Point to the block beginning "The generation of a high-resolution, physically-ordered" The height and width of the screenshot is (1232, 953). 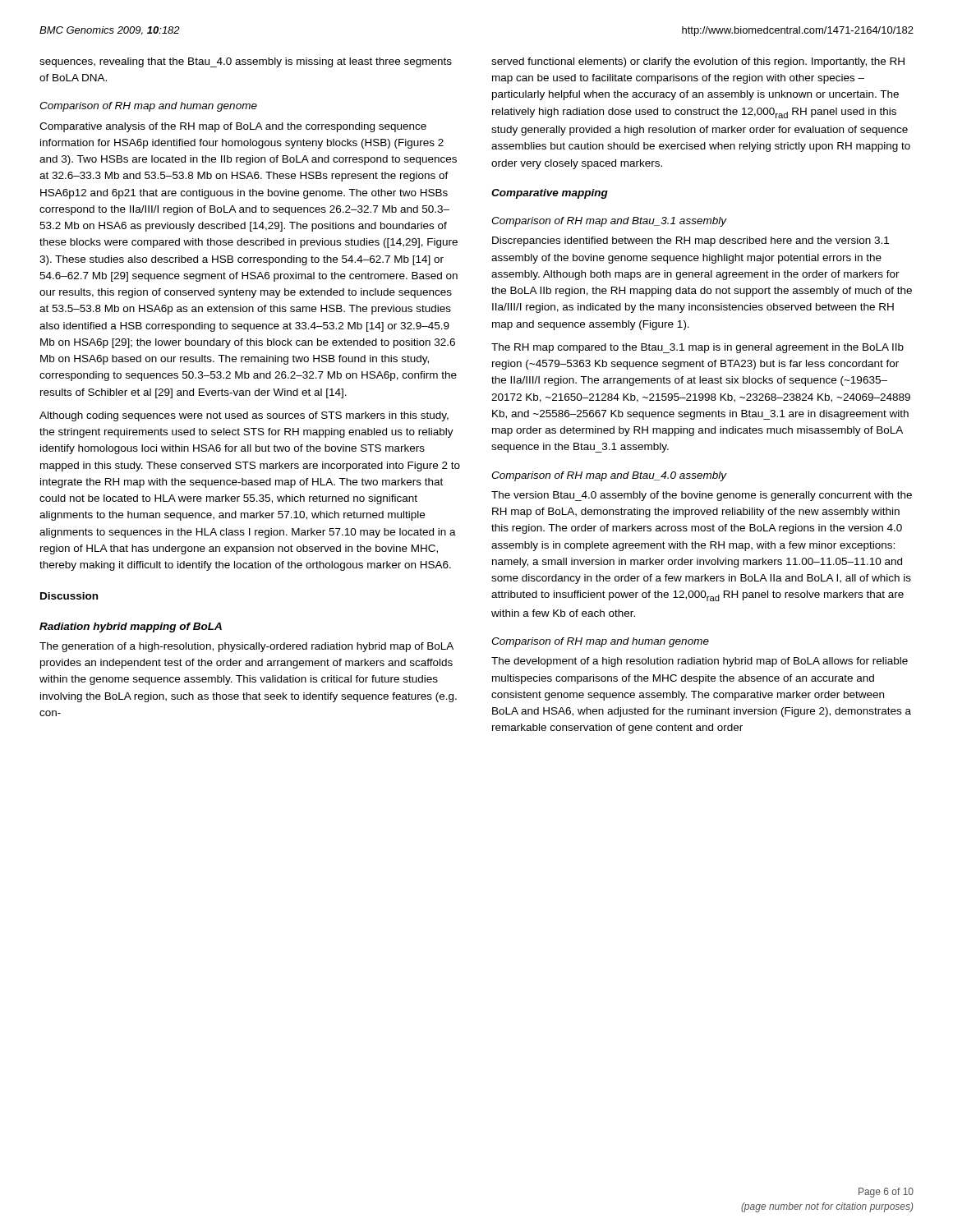(251, 680)
